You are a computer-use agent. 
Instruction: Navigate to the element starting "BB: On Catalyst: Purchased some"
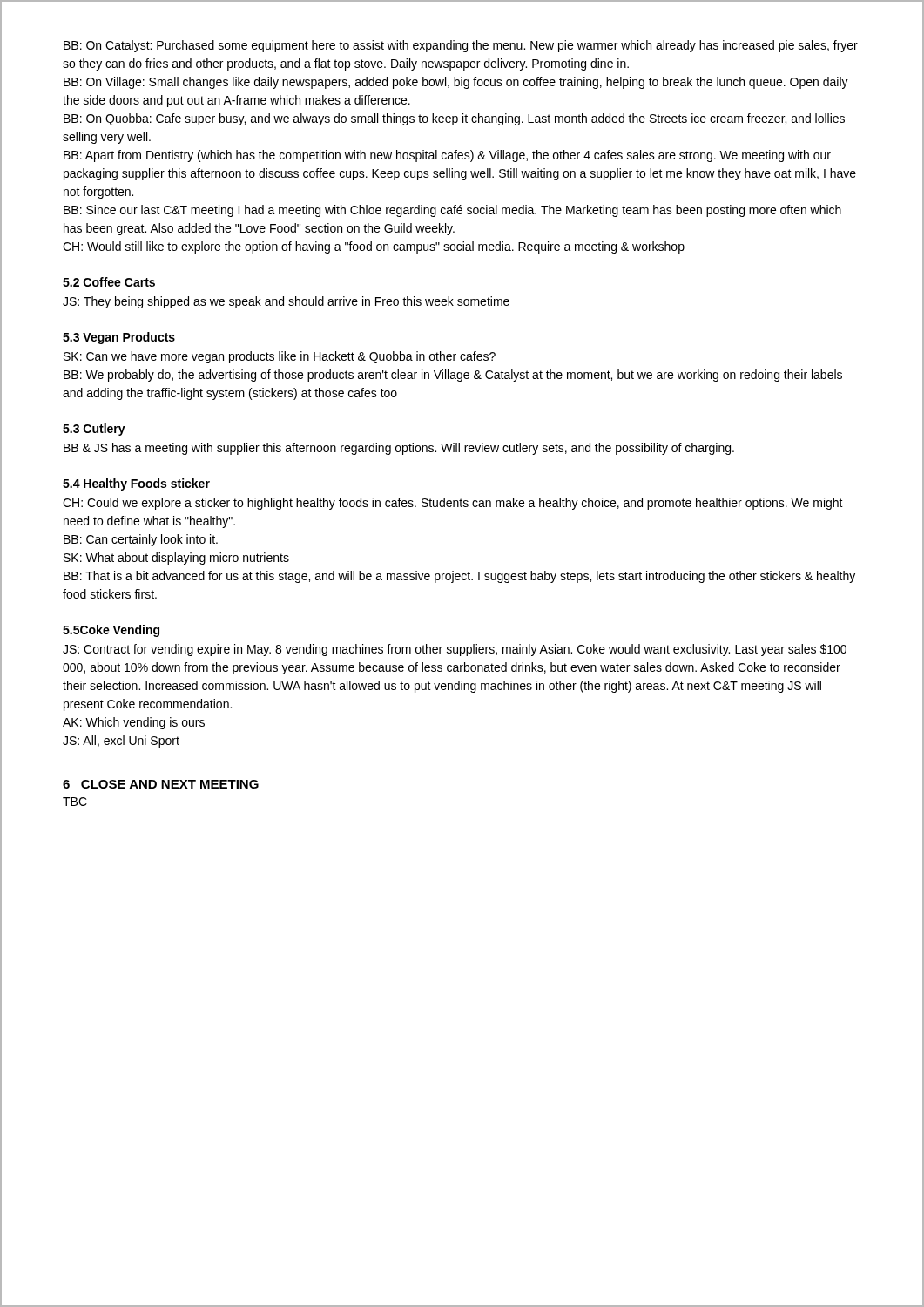[460, 54]
